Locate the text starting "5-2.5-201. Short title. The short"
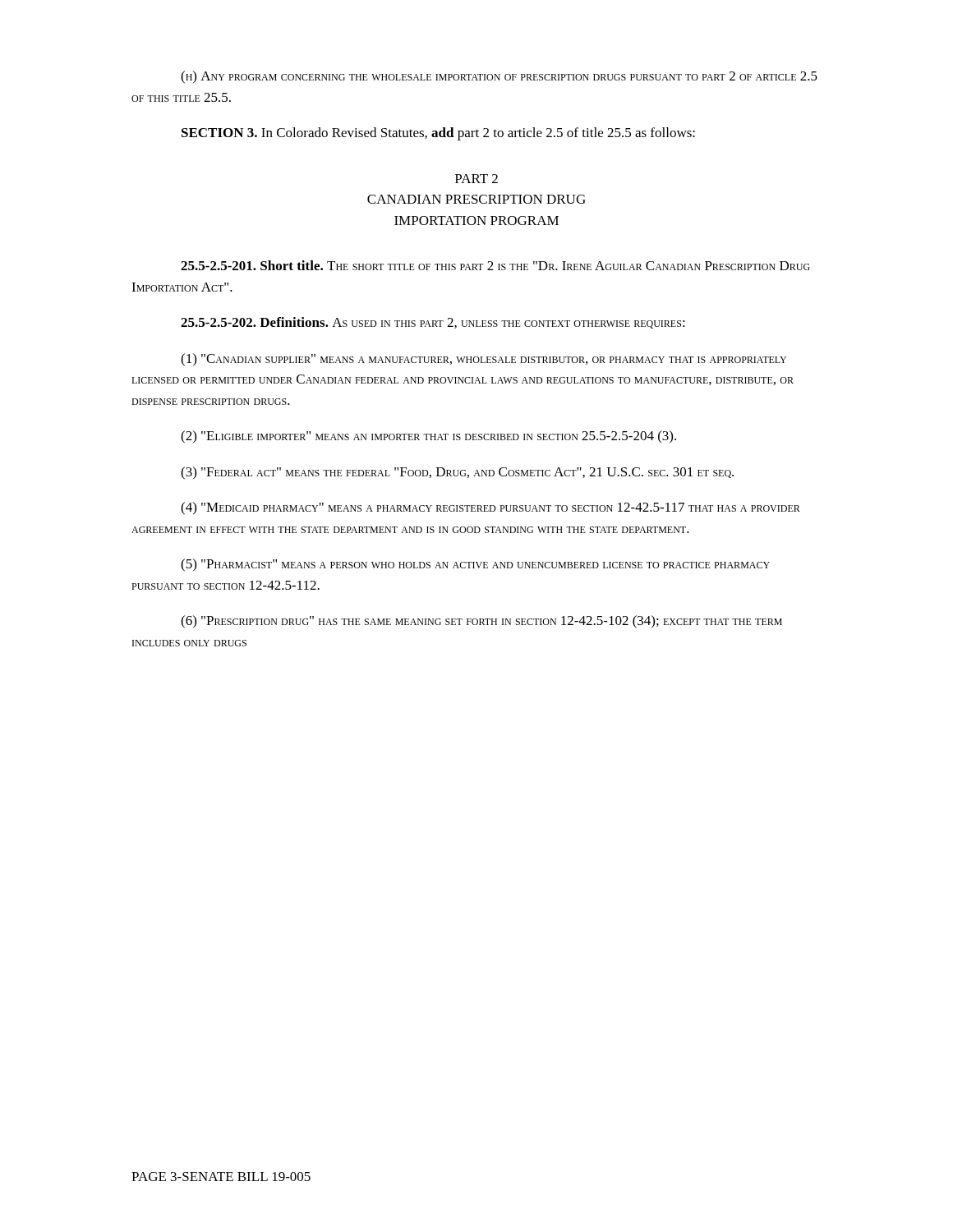 476,276
